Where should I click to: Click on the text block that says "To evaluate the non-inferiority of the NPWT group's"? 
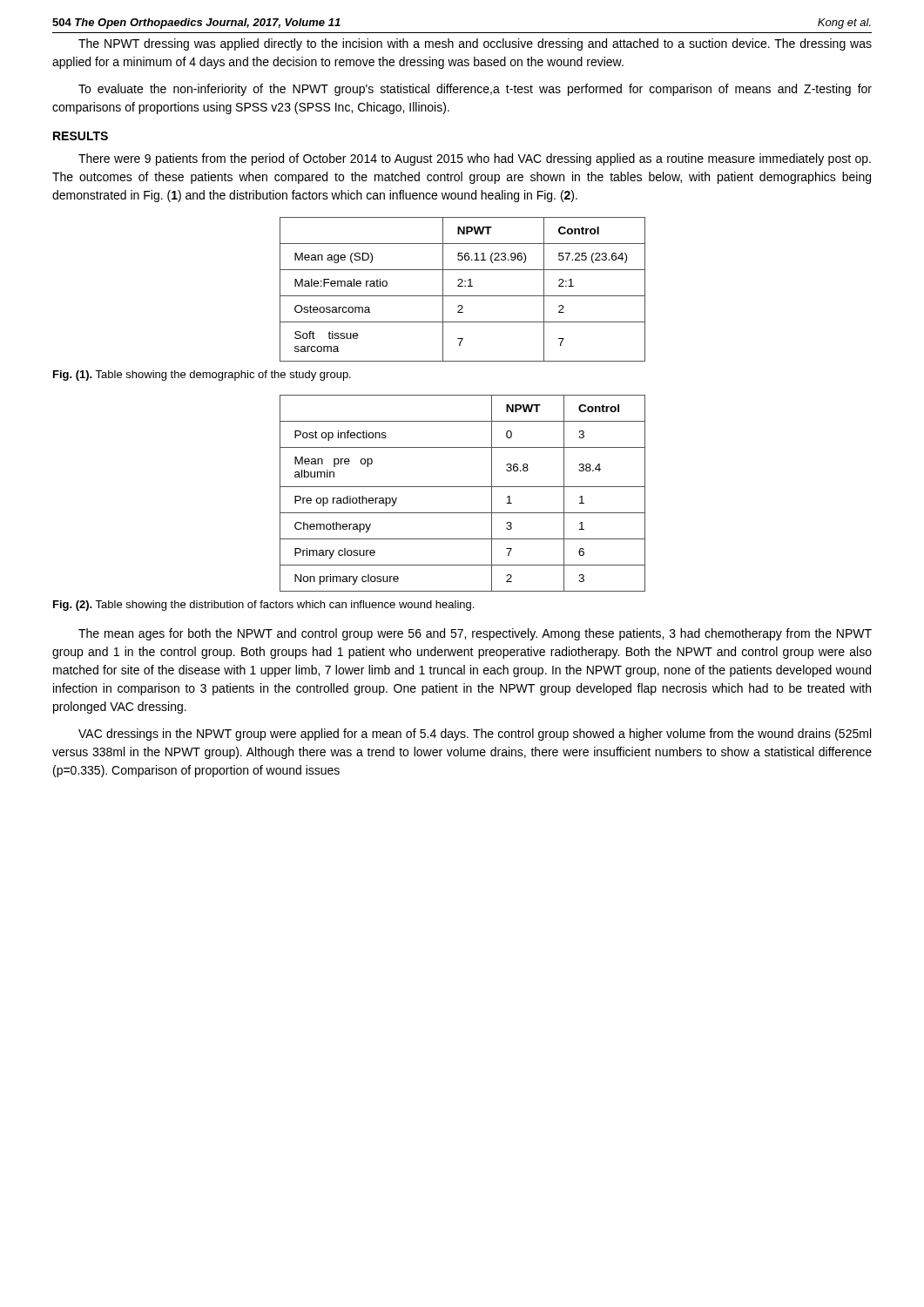tap(462, 98)
